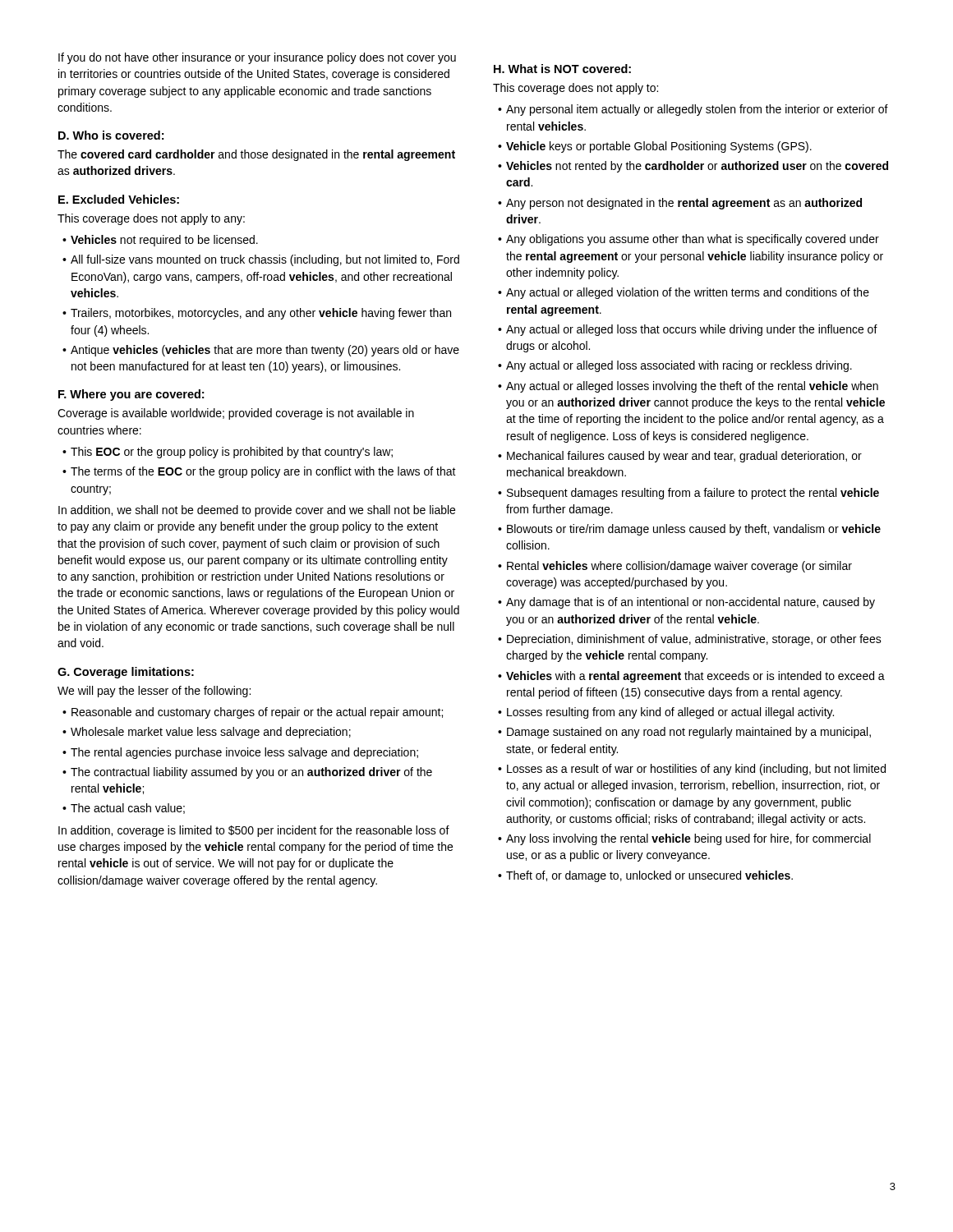Locate the element starting "Any personal item"
Viewport: 953px width, 1232px height.
click(x=697, y=118)
